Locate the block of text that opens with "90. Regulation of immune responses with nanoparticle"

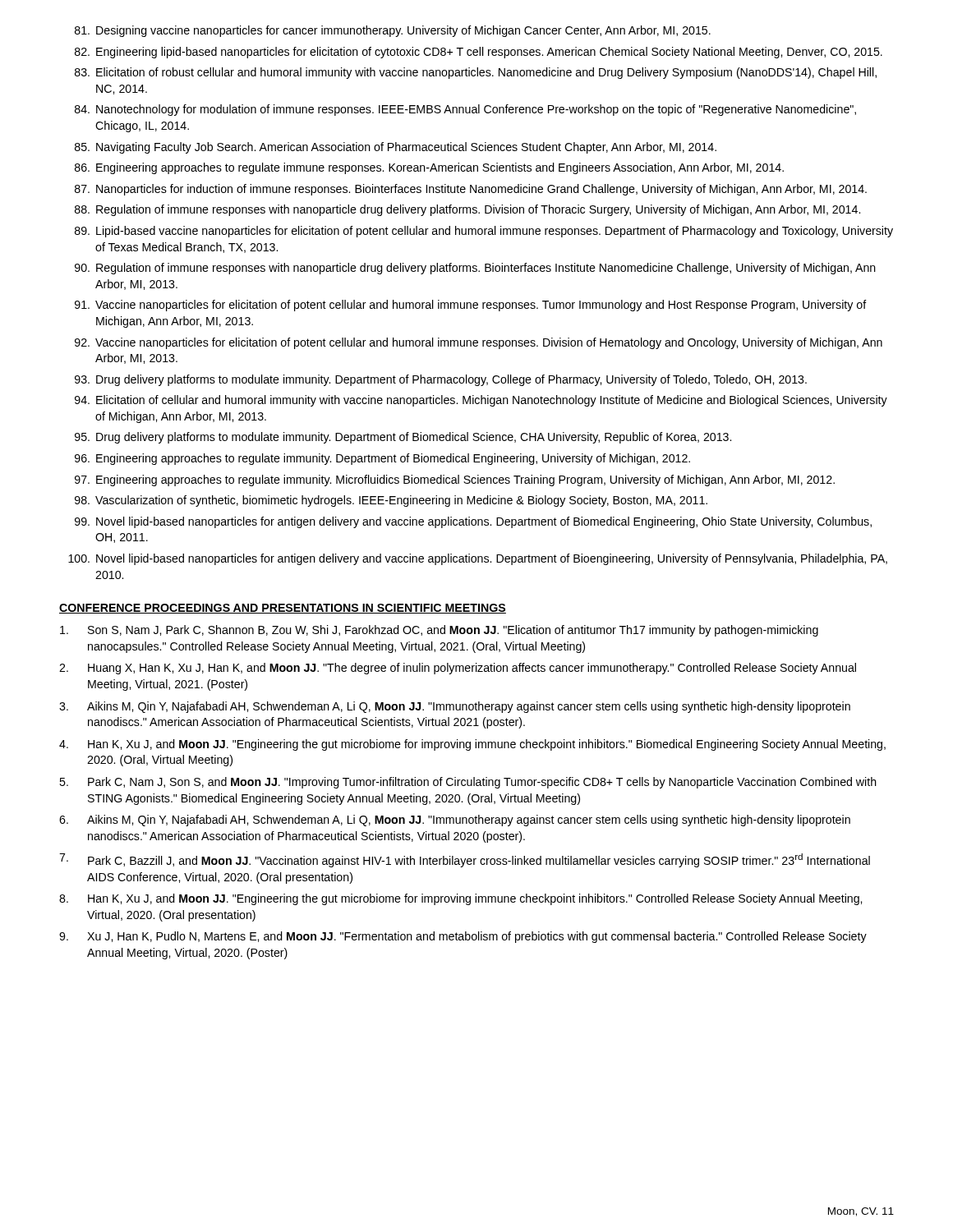click(476, 277)
